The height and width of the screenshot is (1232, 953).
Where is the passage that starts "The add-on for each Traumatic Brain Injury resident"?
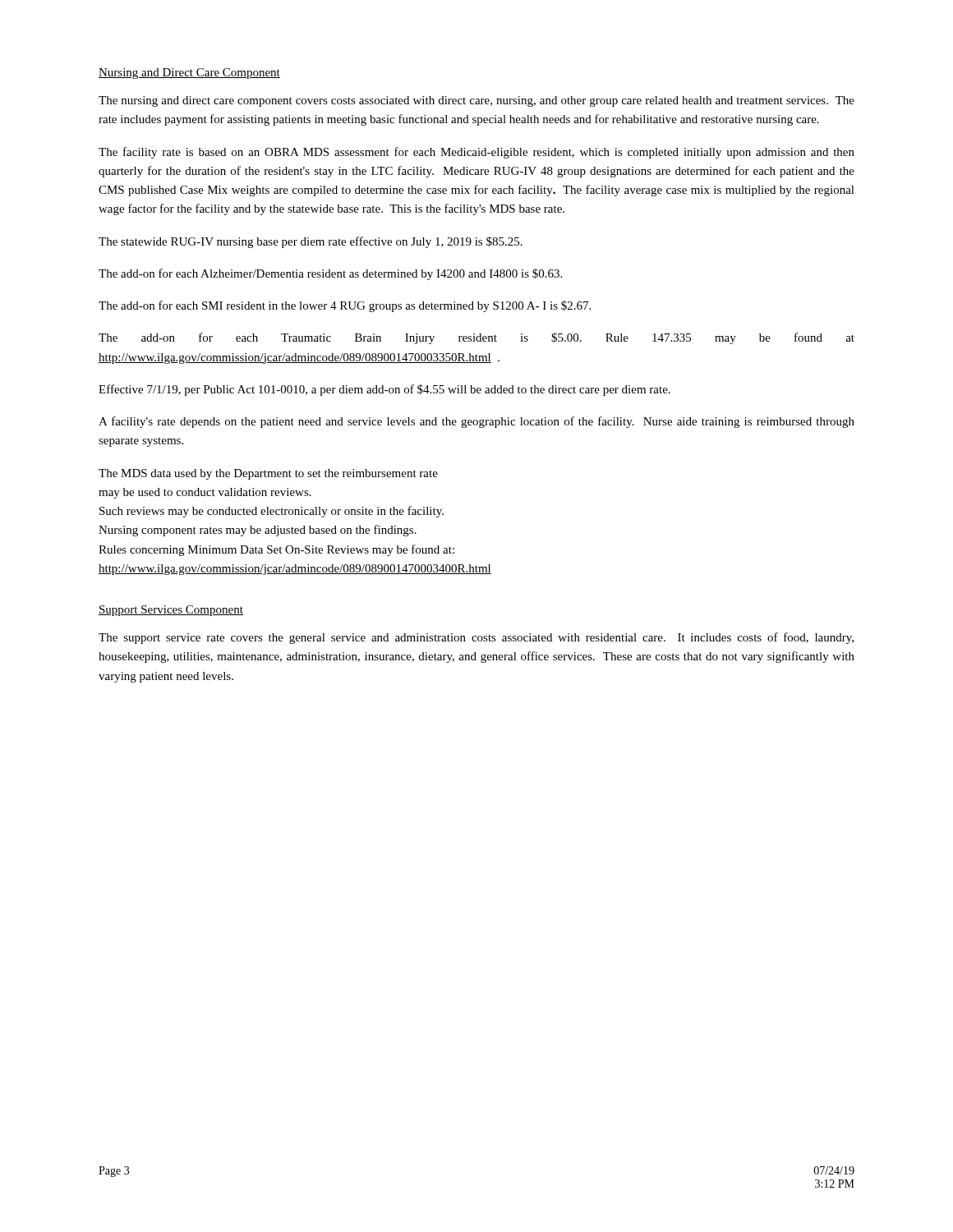pos(476,347)
